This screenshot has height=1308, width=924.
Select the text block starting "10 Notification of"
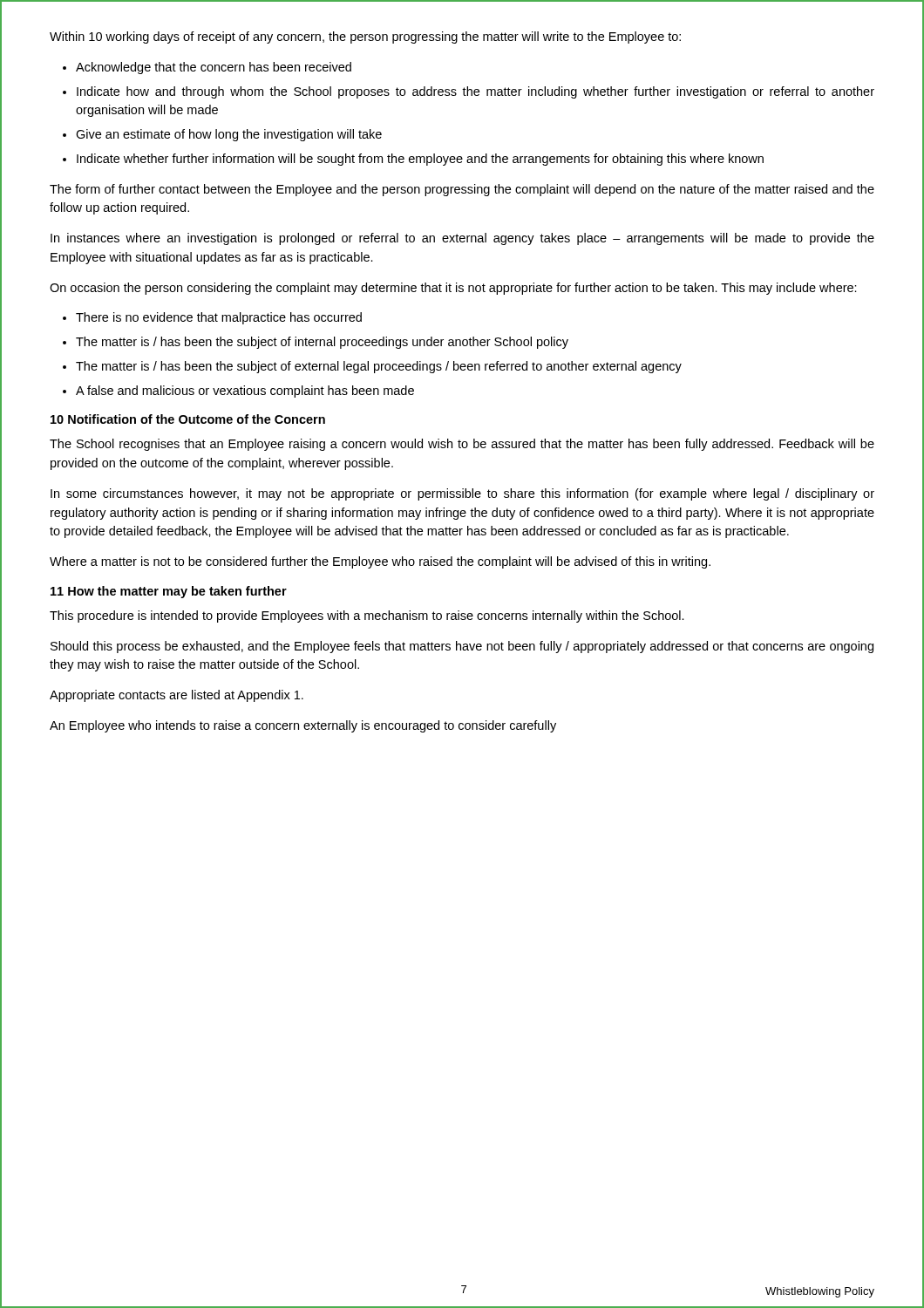click(x=188, y=420)
